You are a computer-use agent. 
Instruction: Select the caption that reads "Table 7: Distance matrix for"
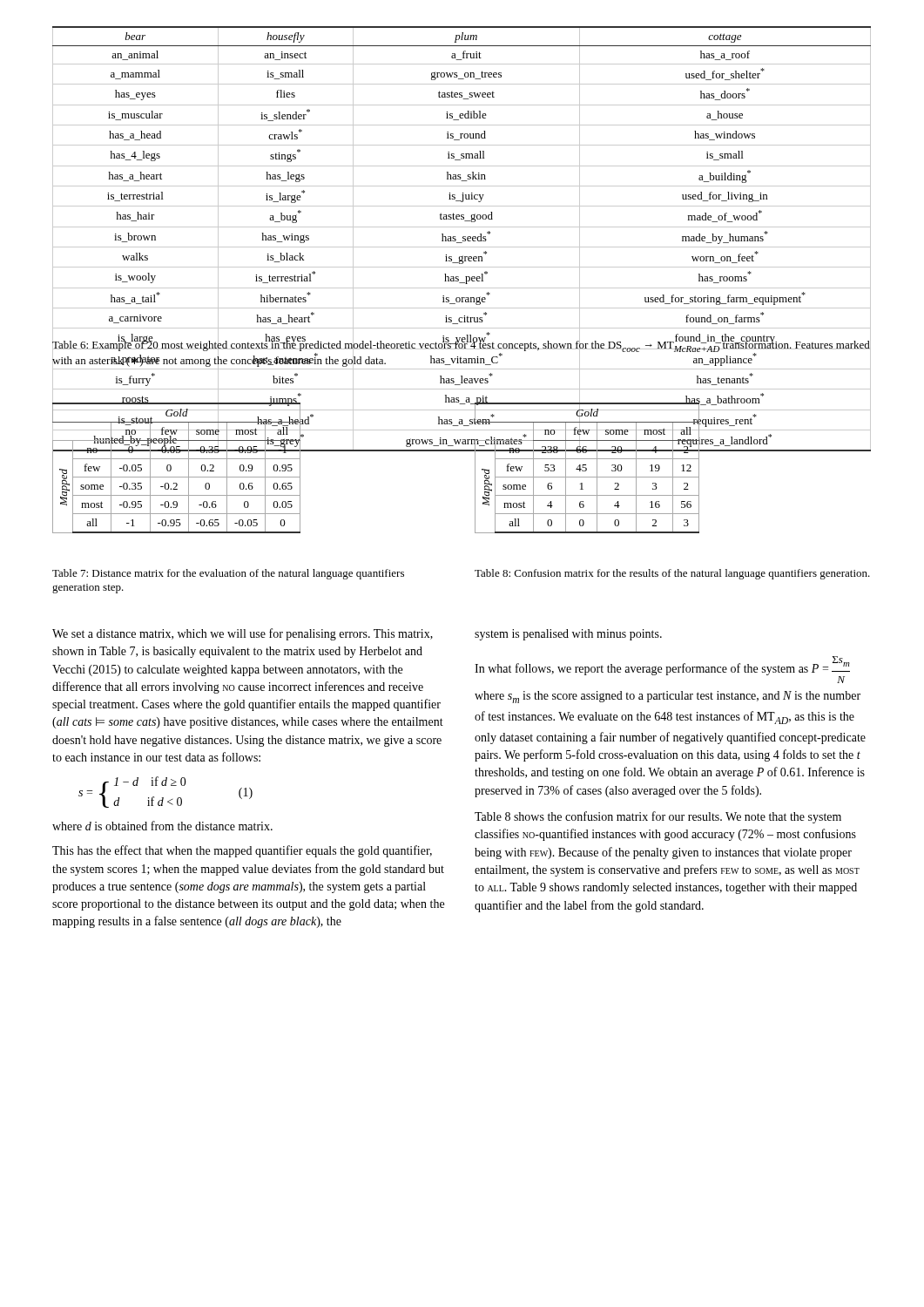tap(228, 580)
